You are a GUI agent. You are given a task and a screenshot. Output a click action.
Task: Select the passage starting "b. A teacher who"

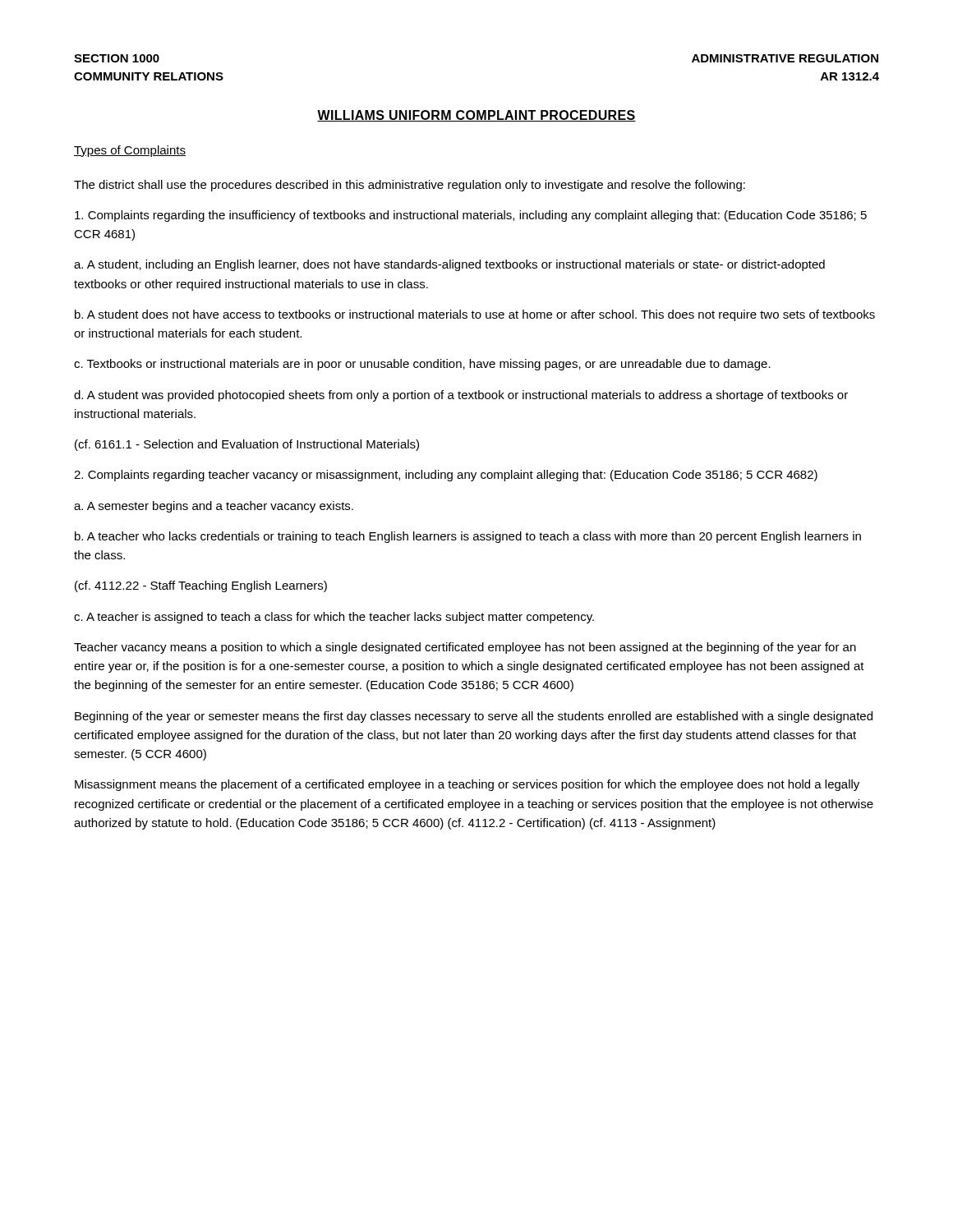pyautogui.click(x=468, y=545)
